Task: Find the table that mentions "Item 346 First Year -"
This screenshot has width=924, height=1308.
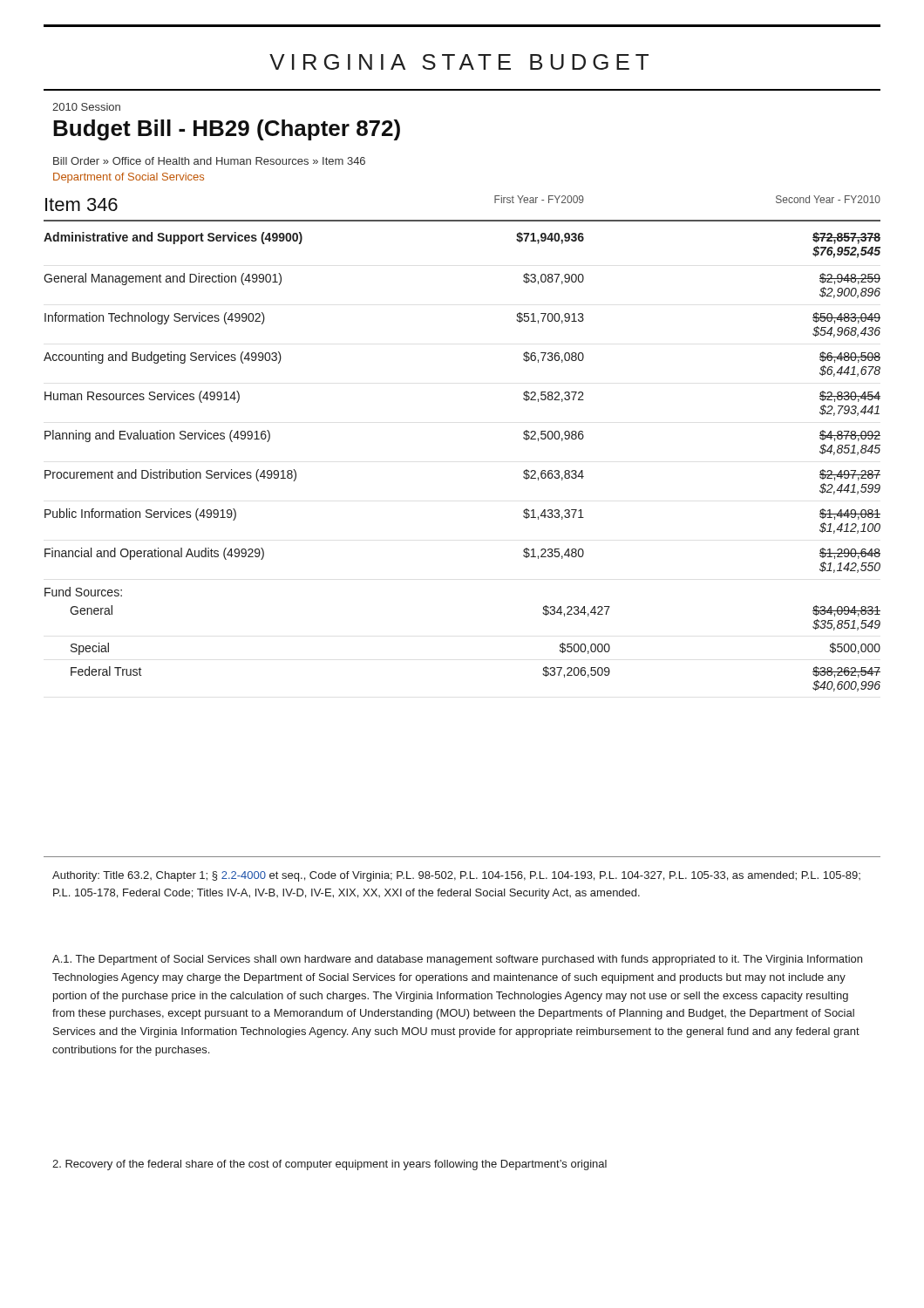Action: coord(462,446)
